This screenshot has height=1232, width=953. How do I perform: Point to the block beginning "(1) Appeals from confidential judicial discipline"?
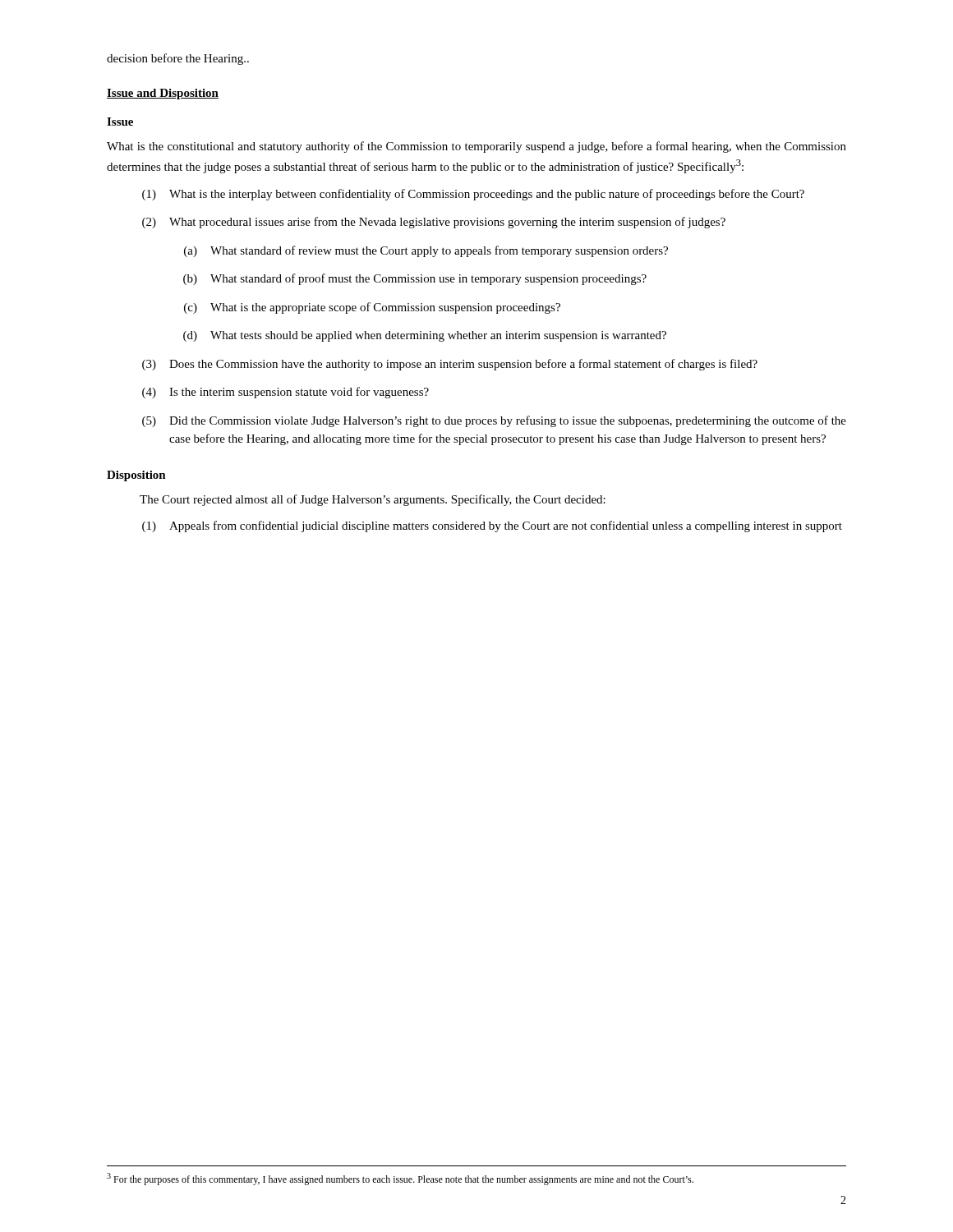tap(476, 526)
